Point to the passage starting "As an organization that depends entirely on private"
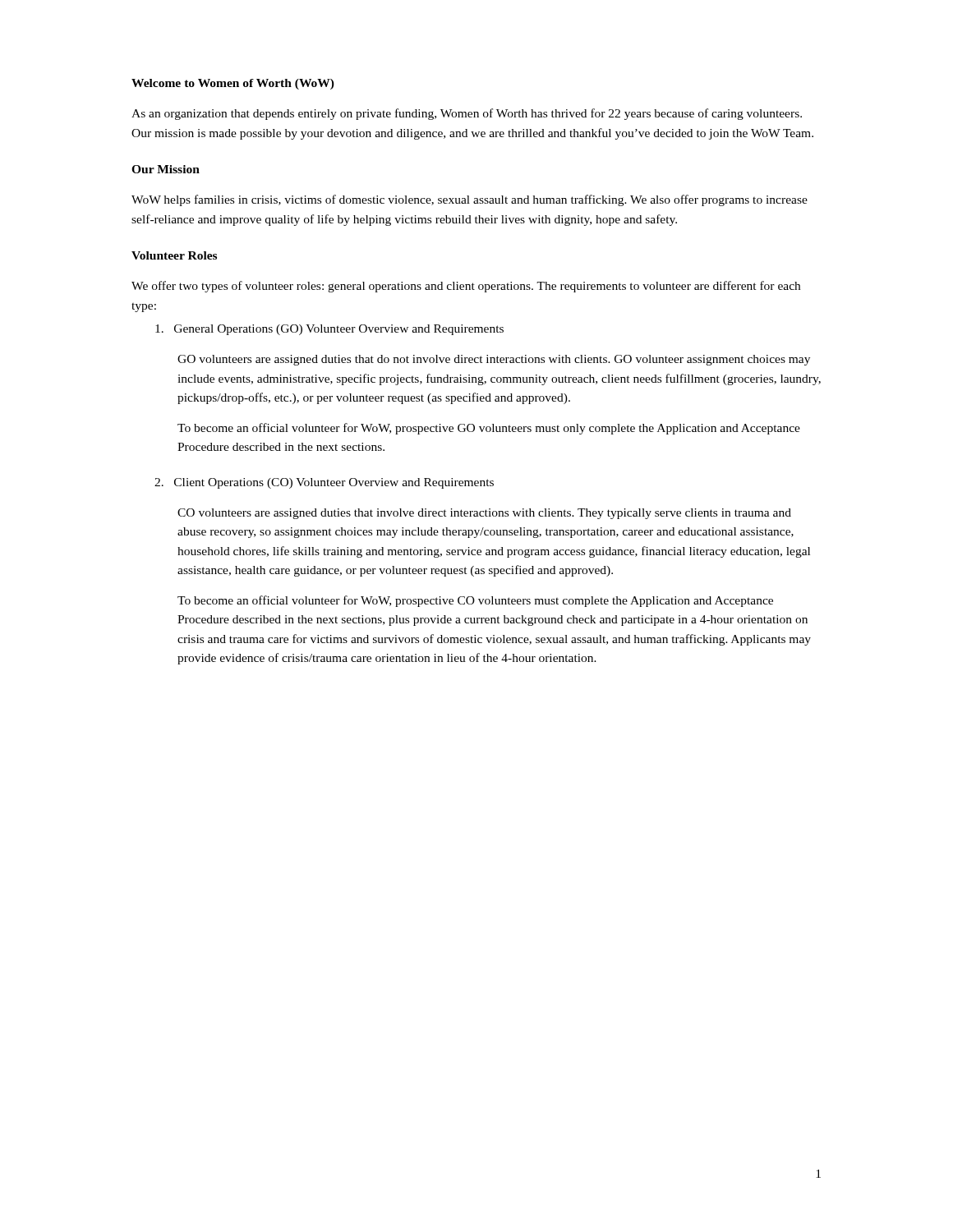 click(x=473, y=123)
